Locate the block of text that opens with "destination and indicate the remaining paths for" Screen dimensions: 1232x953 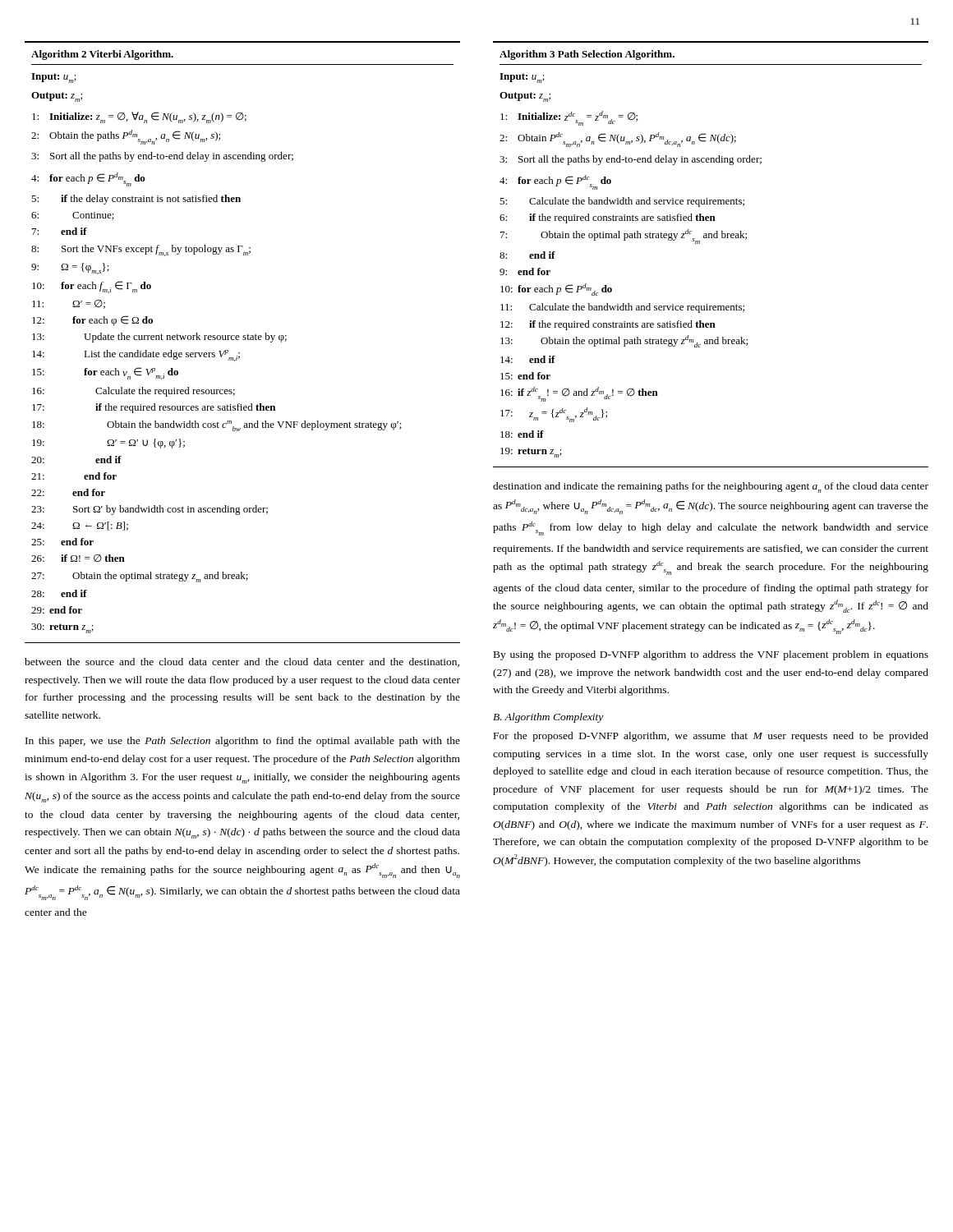coord(711,557)
